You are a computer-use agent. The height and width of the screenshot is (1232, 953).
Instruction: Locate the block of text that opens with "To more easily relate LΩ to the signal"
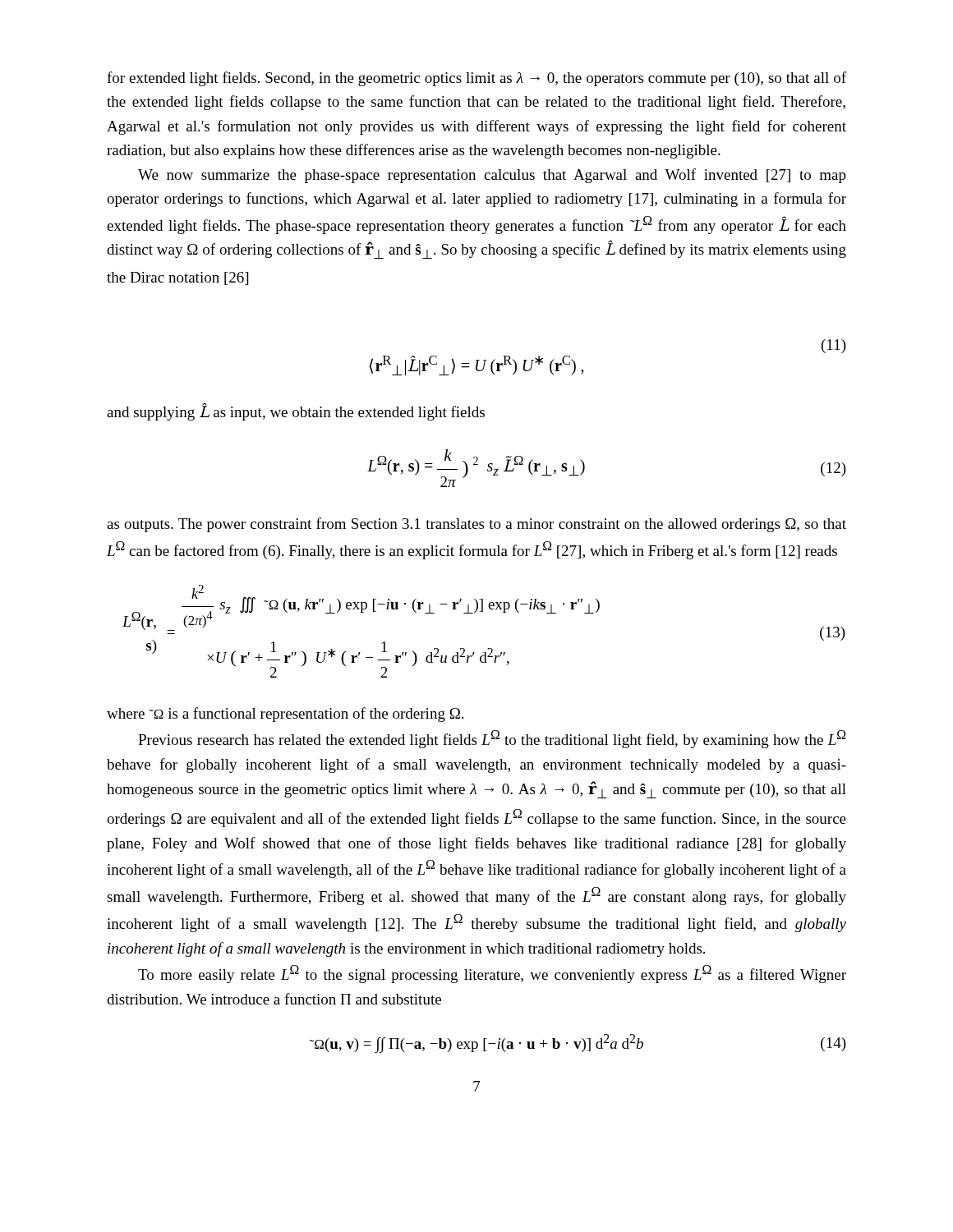tap(476, 986)
